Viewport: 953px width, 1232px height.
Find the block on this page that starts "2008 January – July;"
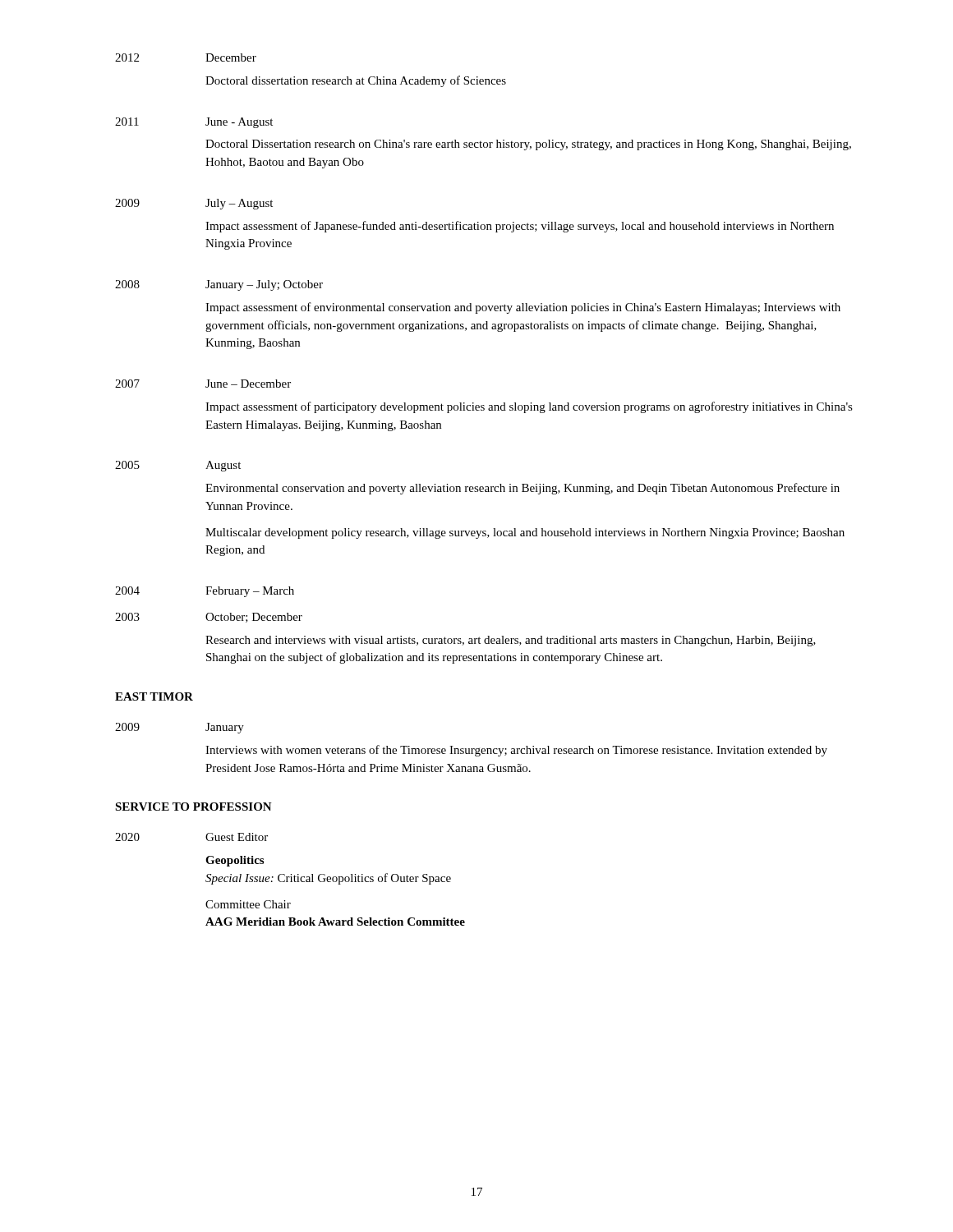[489, 317]
